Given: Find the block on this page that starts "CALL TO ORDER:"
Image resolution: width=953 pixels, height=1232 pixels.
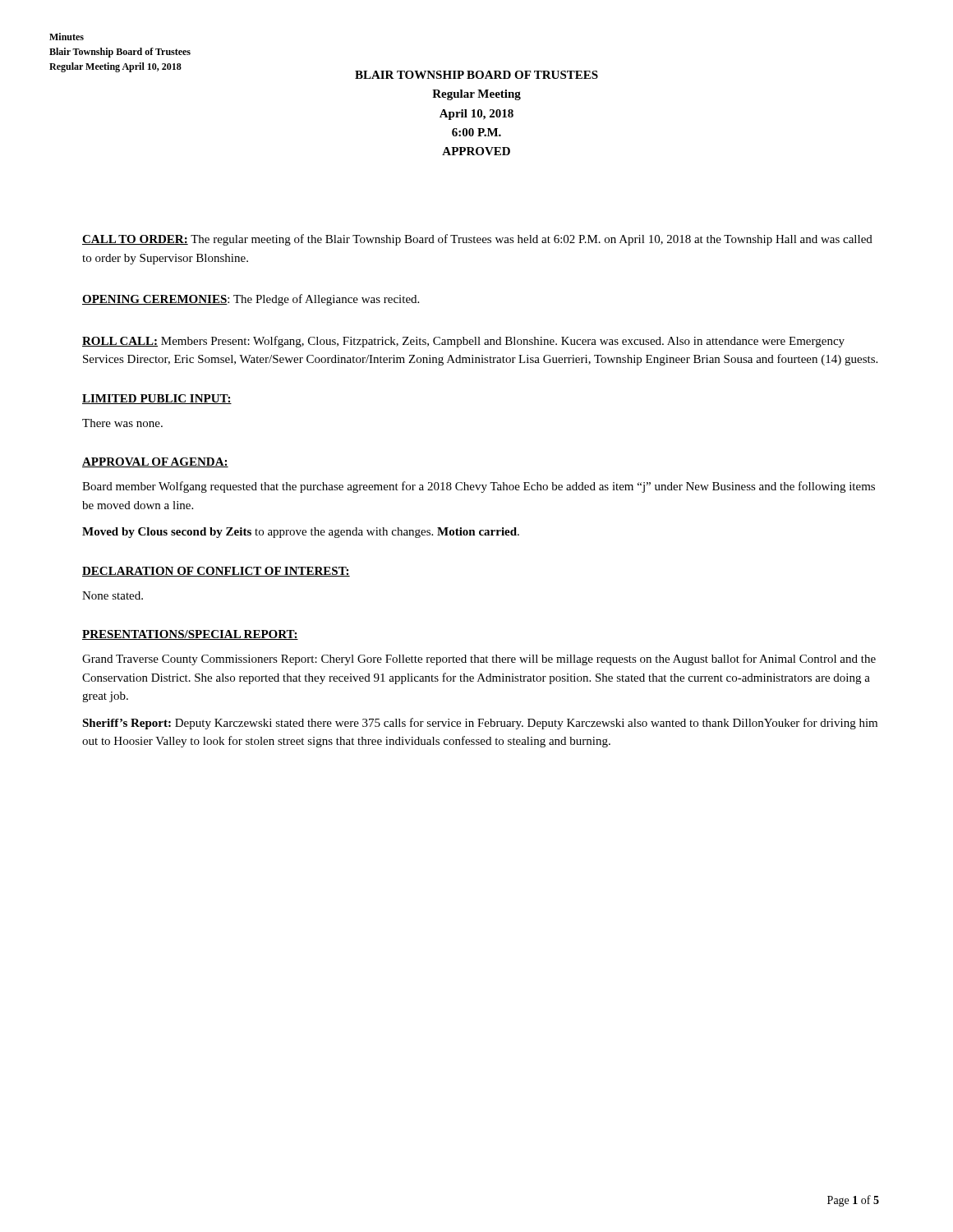Looking at the screenshot, I should click(481, 248).
